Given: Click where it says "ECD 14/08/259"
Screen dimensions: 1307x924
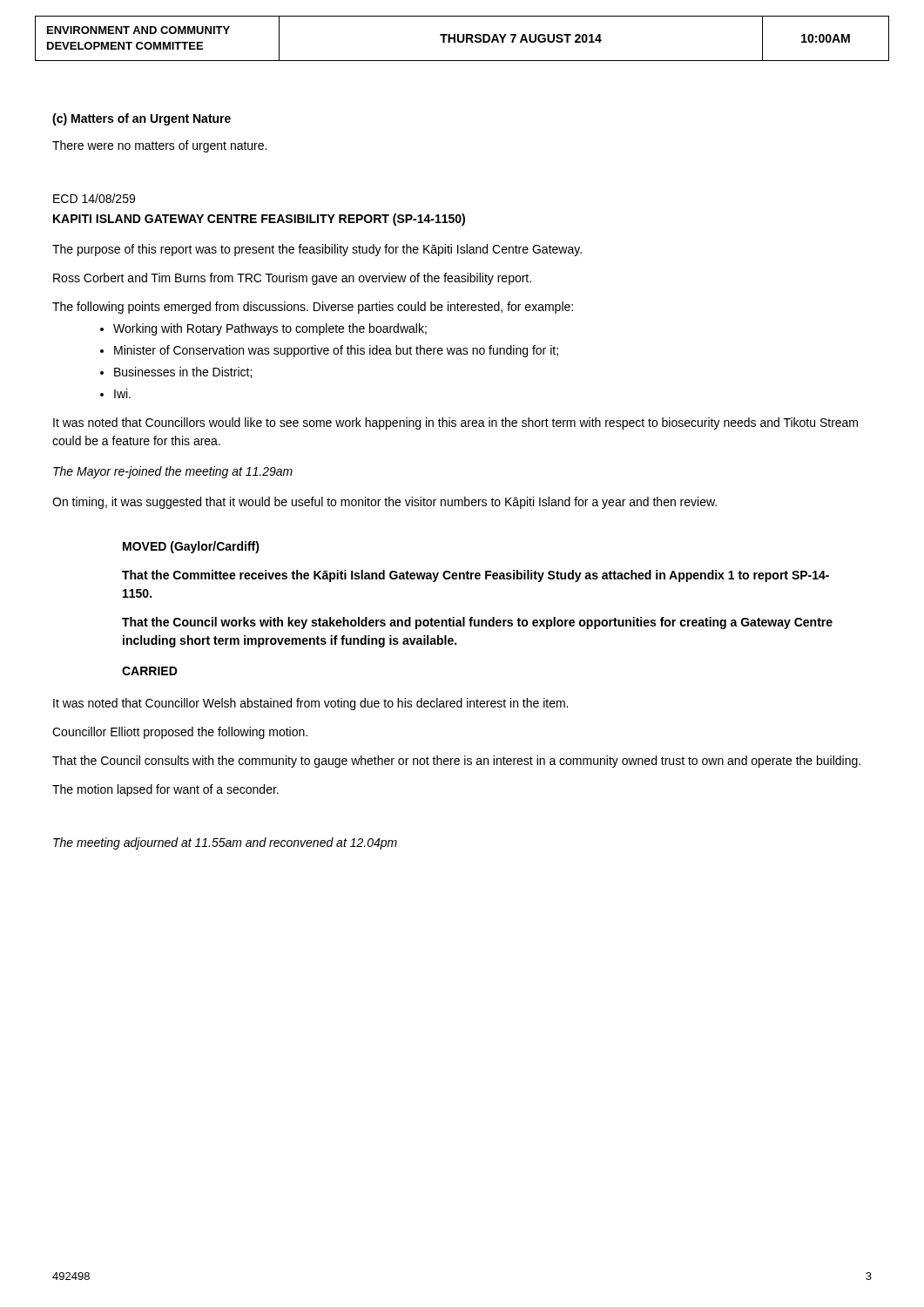Looking at the screenshot, I should [x=94, y=199].
